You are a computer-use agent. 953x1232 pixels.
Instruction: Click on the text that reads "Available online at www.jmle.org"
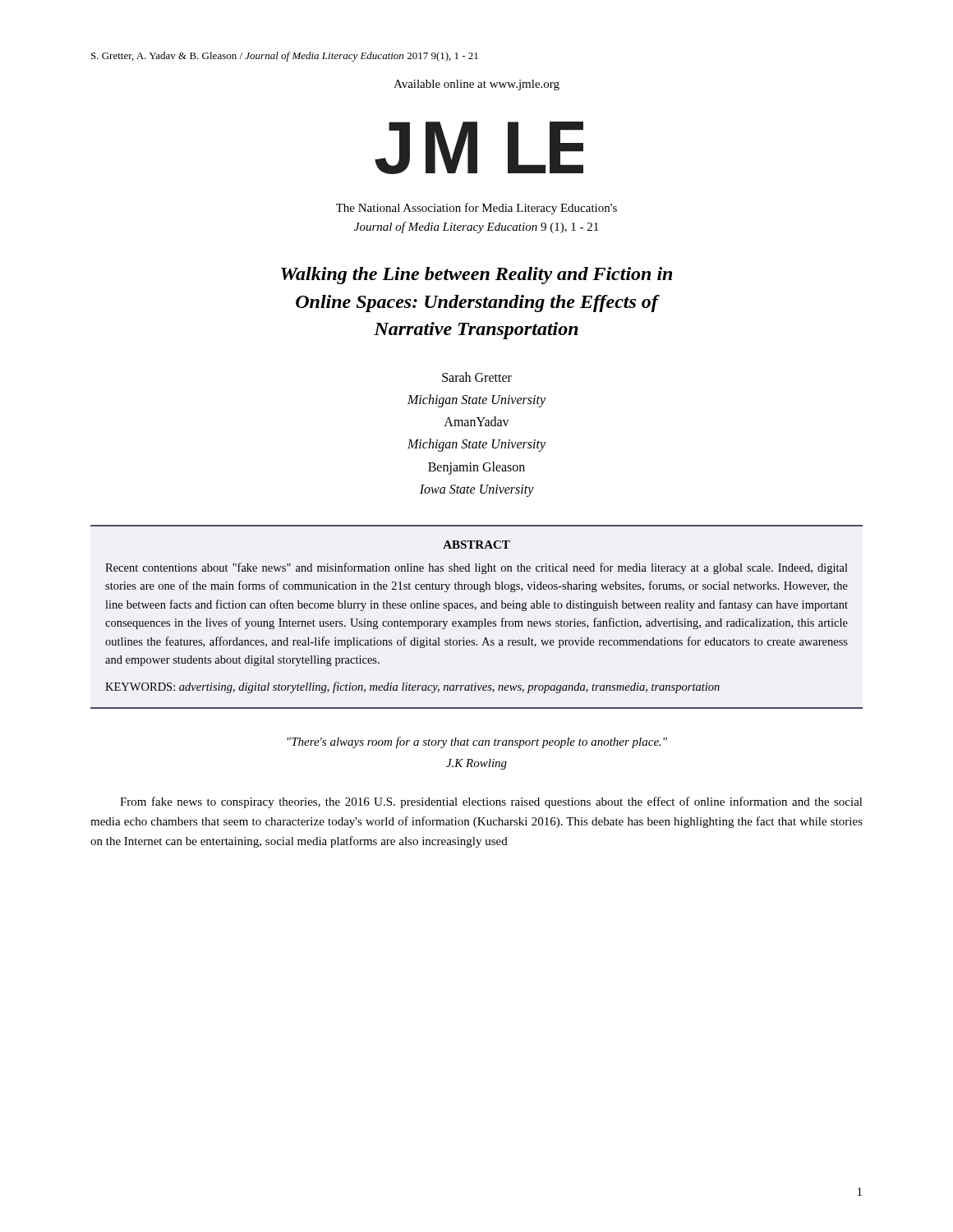[x=476, y=84]
